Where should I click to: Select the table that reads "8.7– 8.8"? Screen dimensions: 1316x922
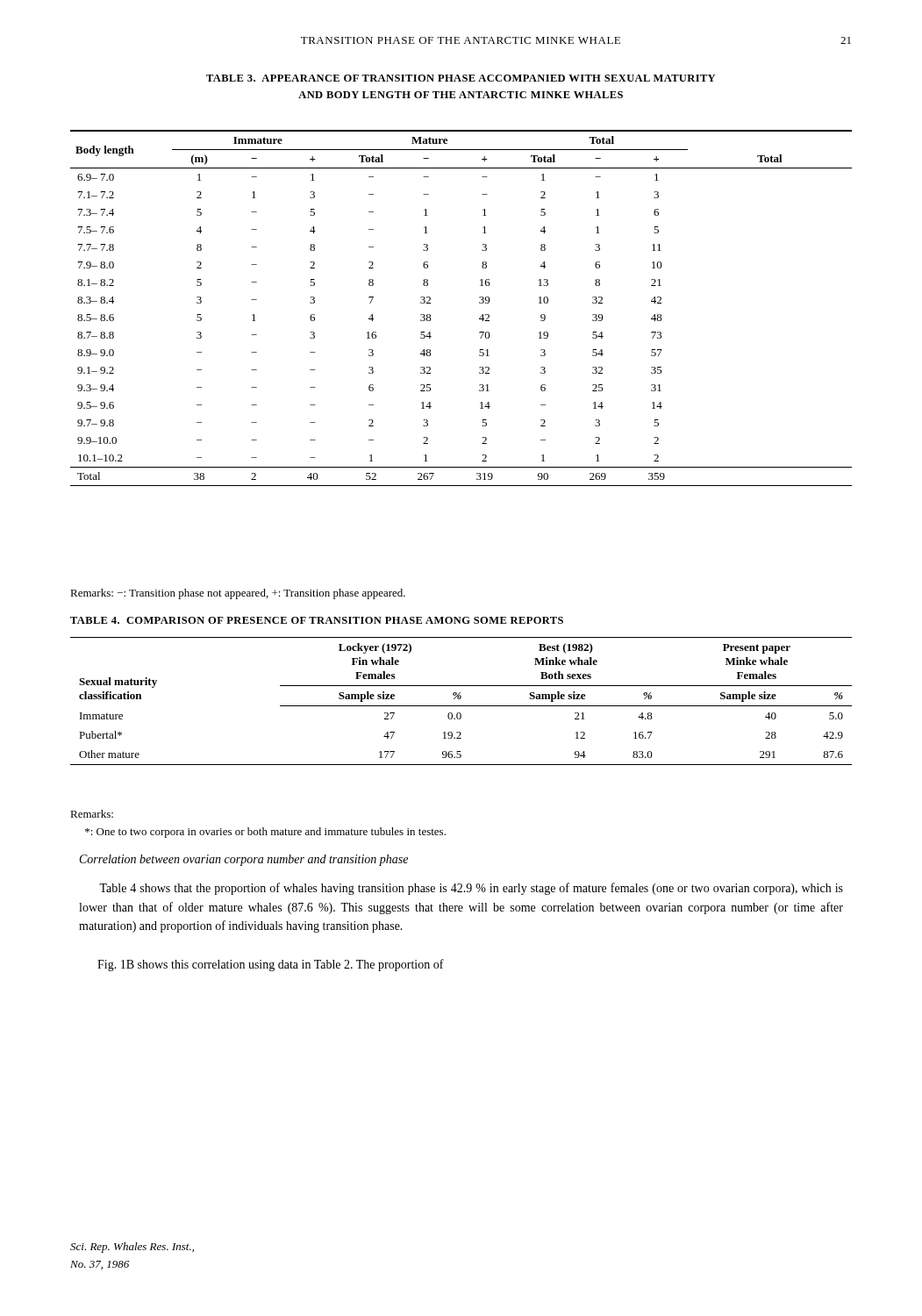point(461,308)
